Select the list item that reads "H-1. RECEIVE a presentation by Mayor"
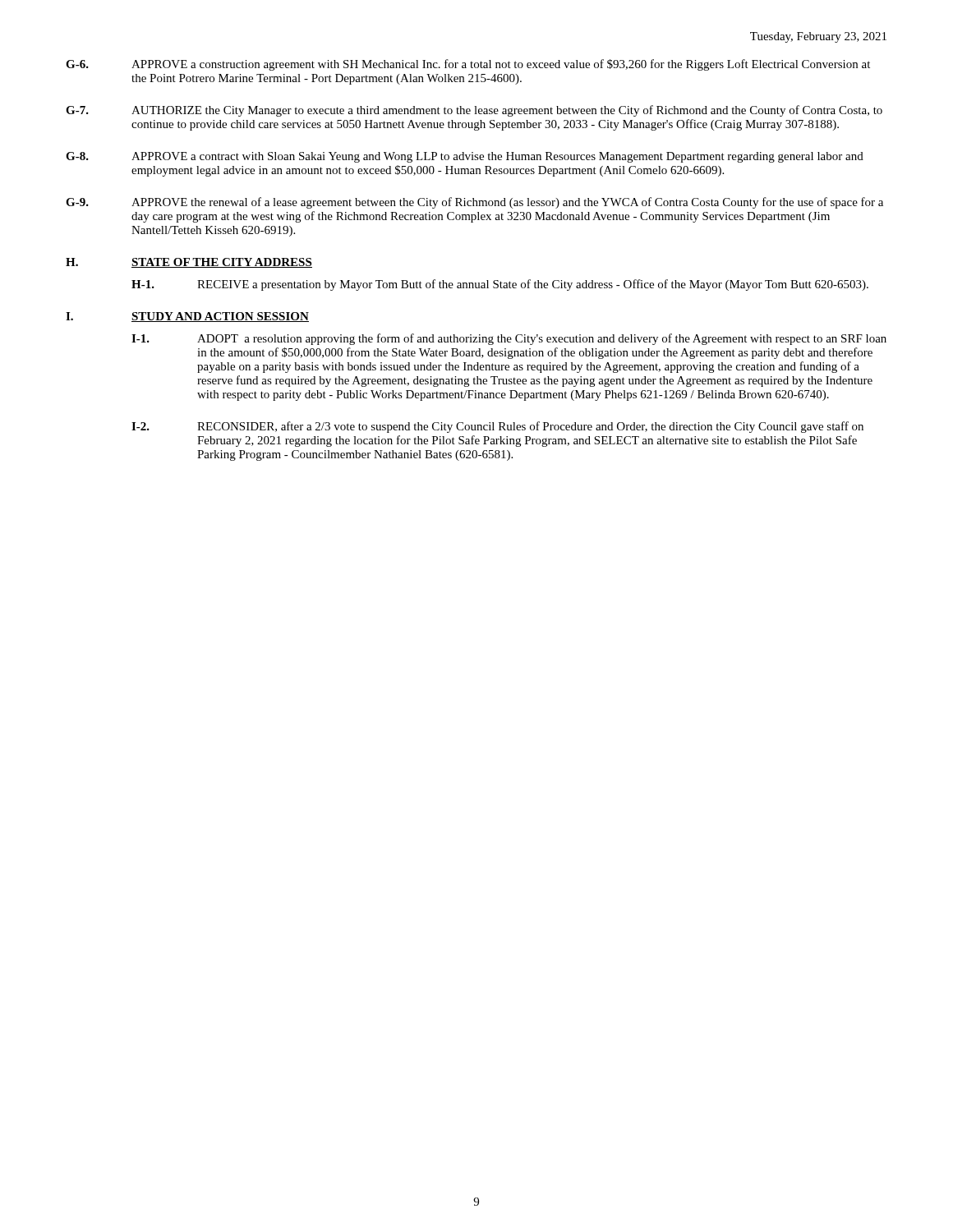953x1232 pixels. (509, 285)
